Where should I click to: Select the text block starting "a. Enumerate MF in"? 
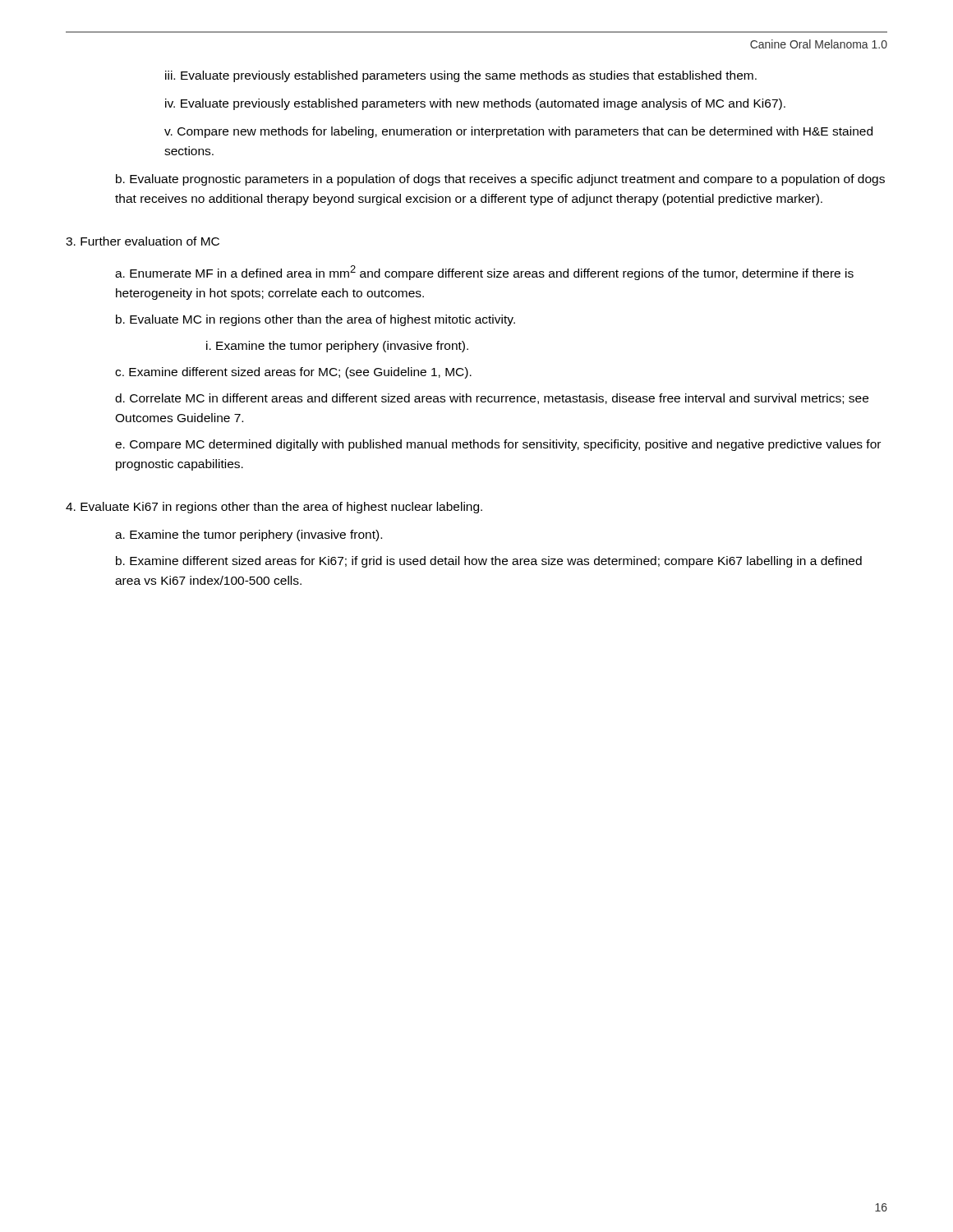click(x=484, y=281)
